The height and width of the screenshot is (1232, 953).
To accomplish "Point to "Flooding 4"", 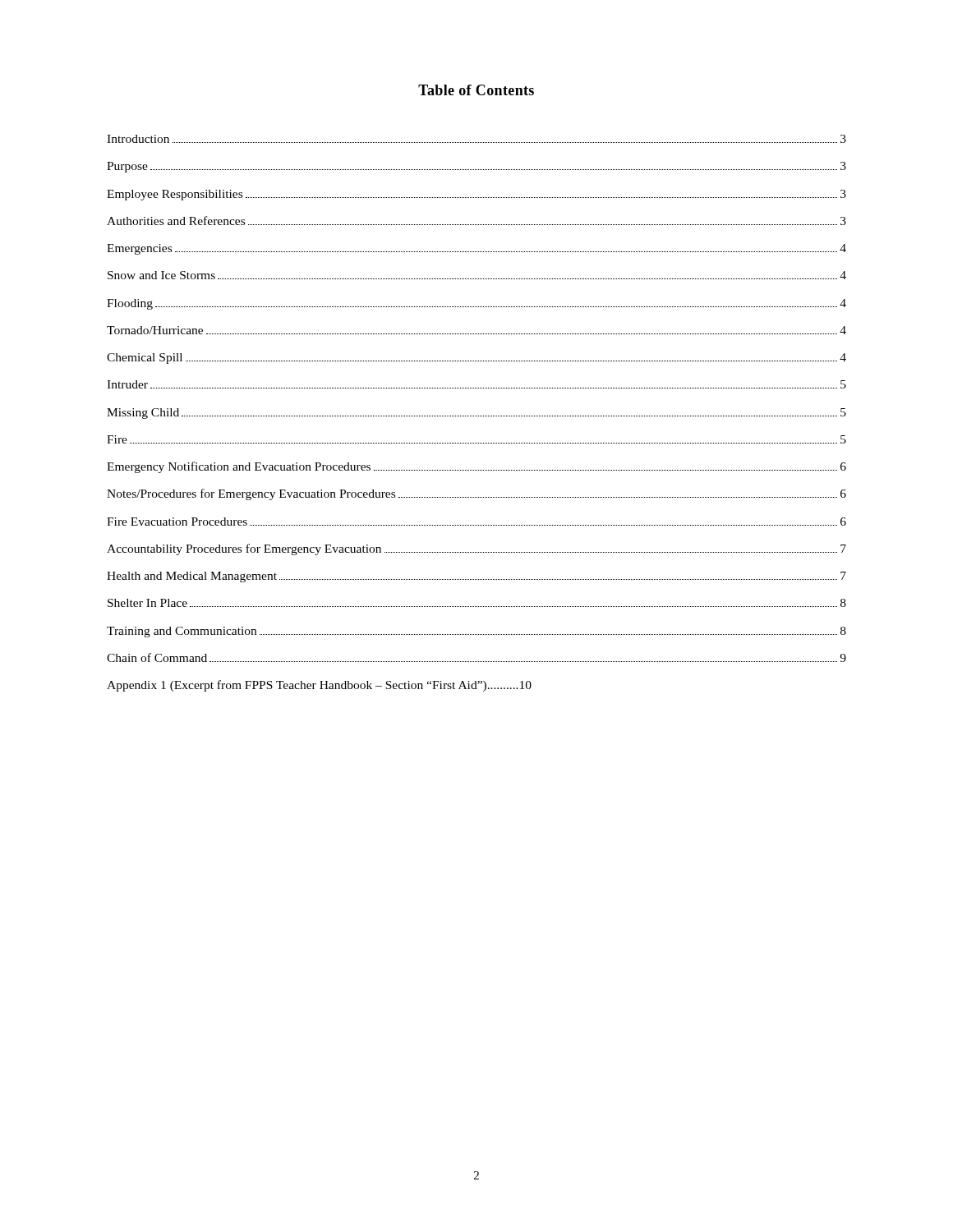I will 476,302.
